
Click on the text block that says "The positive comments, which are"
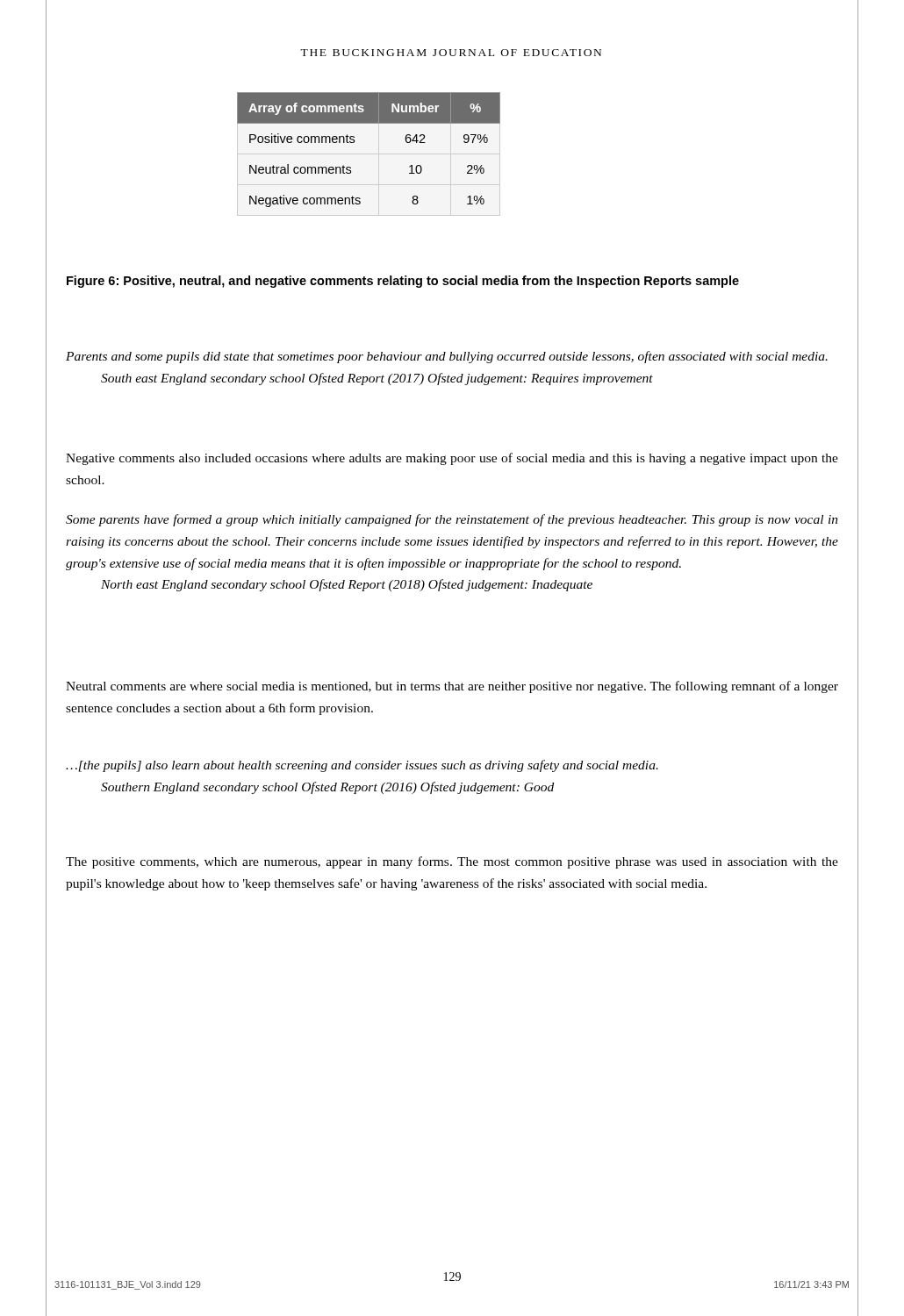pyautogui.click(x=452, y=872)
